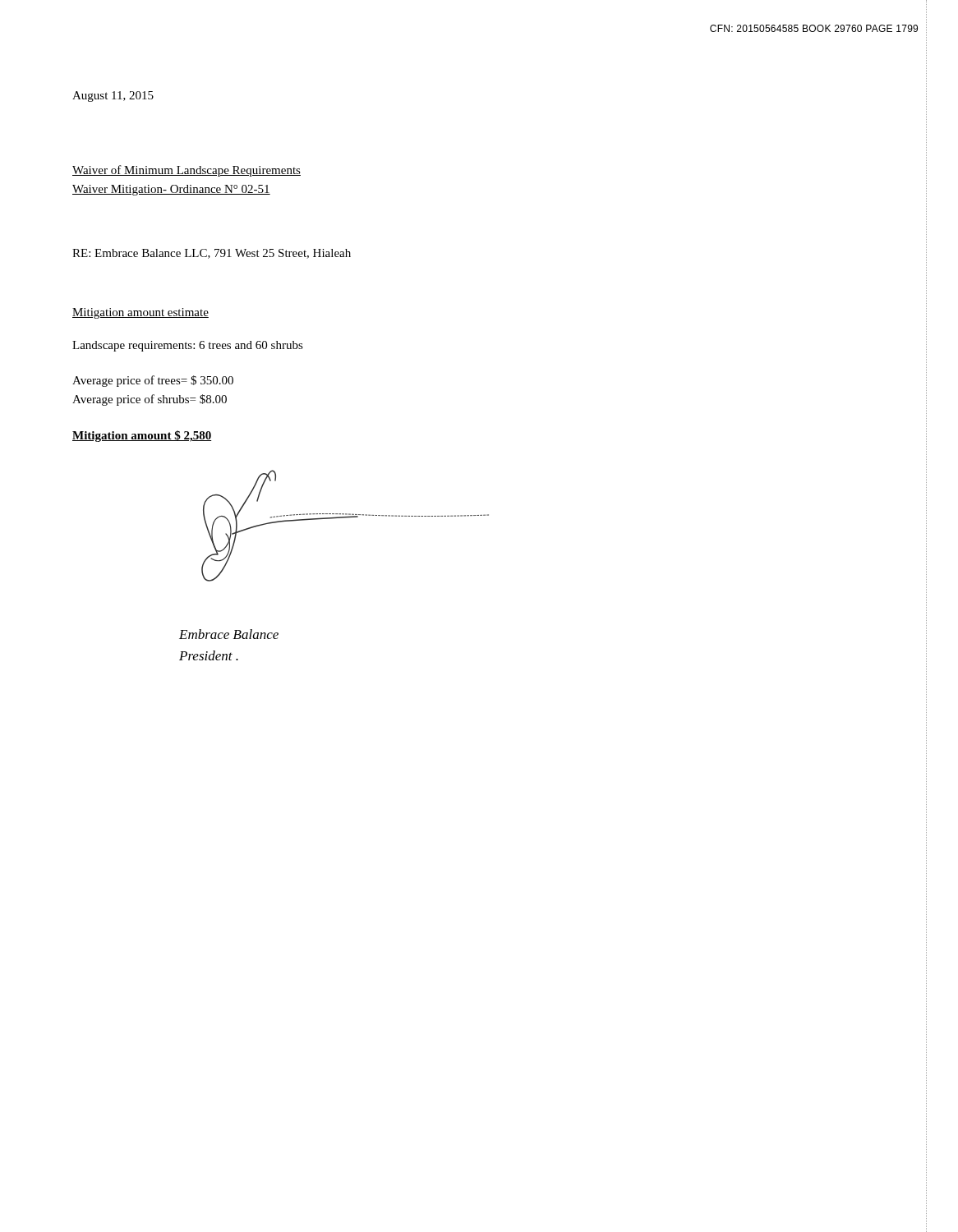Screen dimensions: 1232x958
Task: Navigate to the passage starting "Mitigation amount $ 2,580"
Action: pyautogui.click(x=142, y=435)
